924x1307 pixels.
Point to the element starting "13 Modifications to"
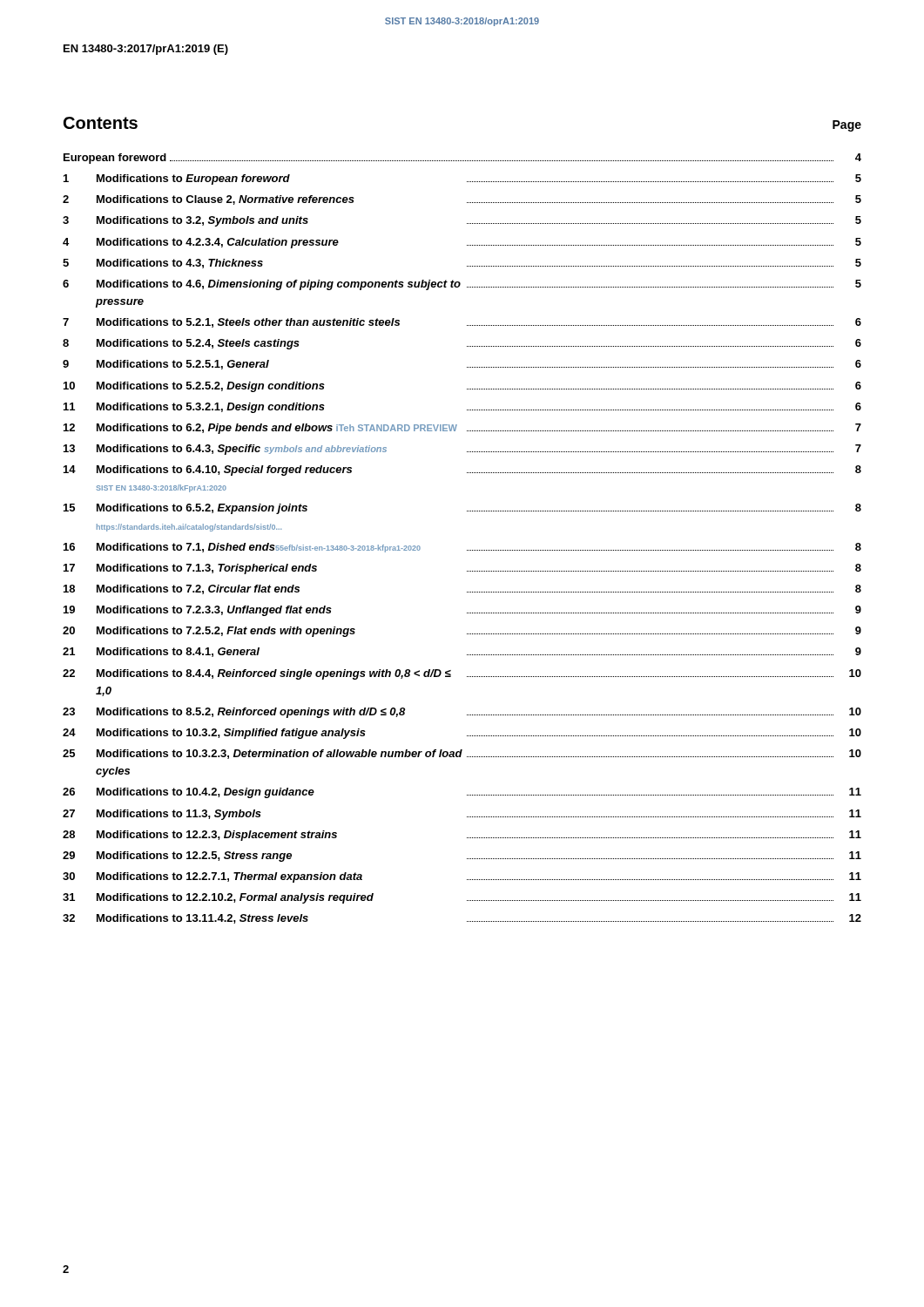[x=462, y=449]
